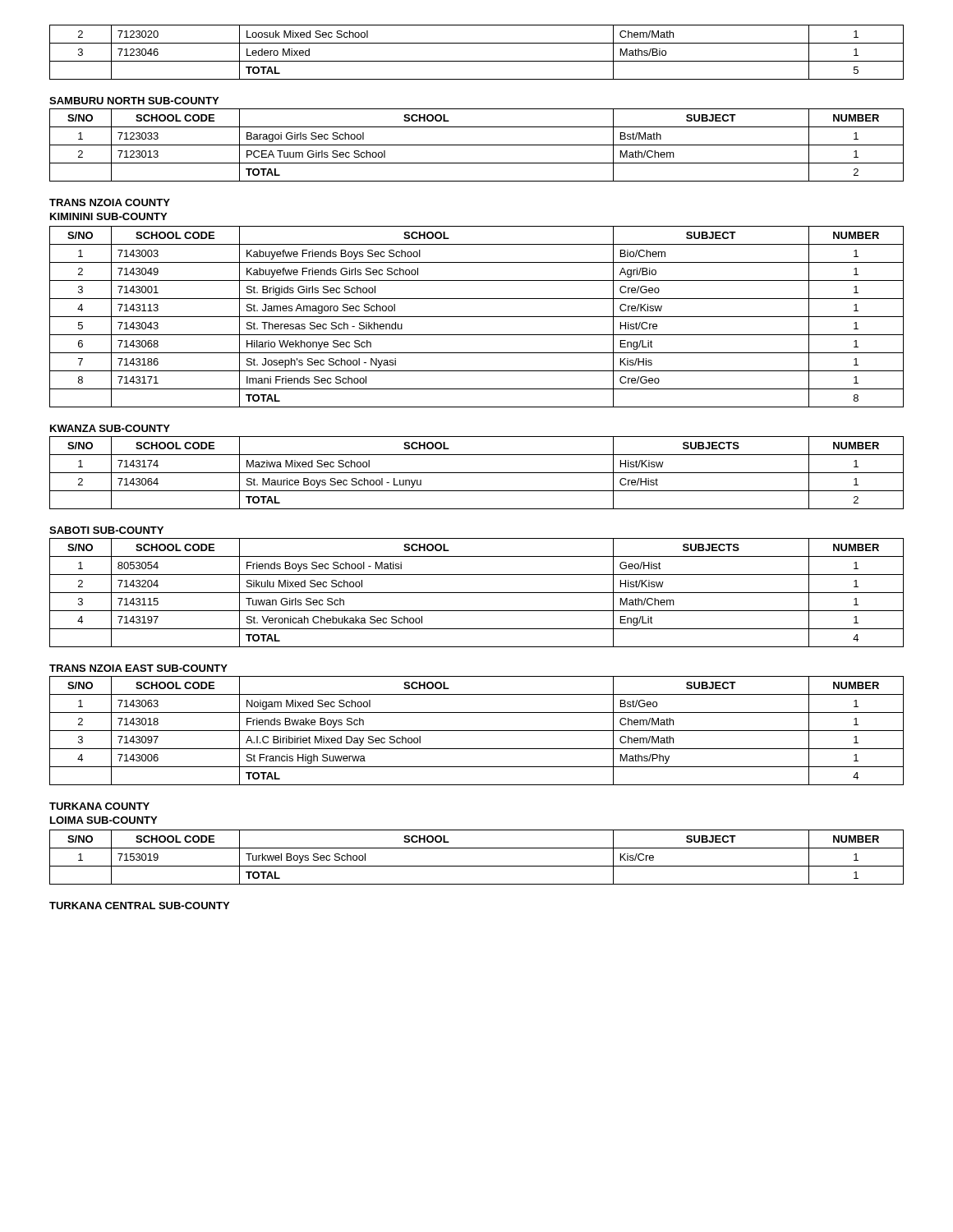Locate the table with the text "PCEA Tuum Girls Sec"
The image size is (953, 1232).
(476, 145)
